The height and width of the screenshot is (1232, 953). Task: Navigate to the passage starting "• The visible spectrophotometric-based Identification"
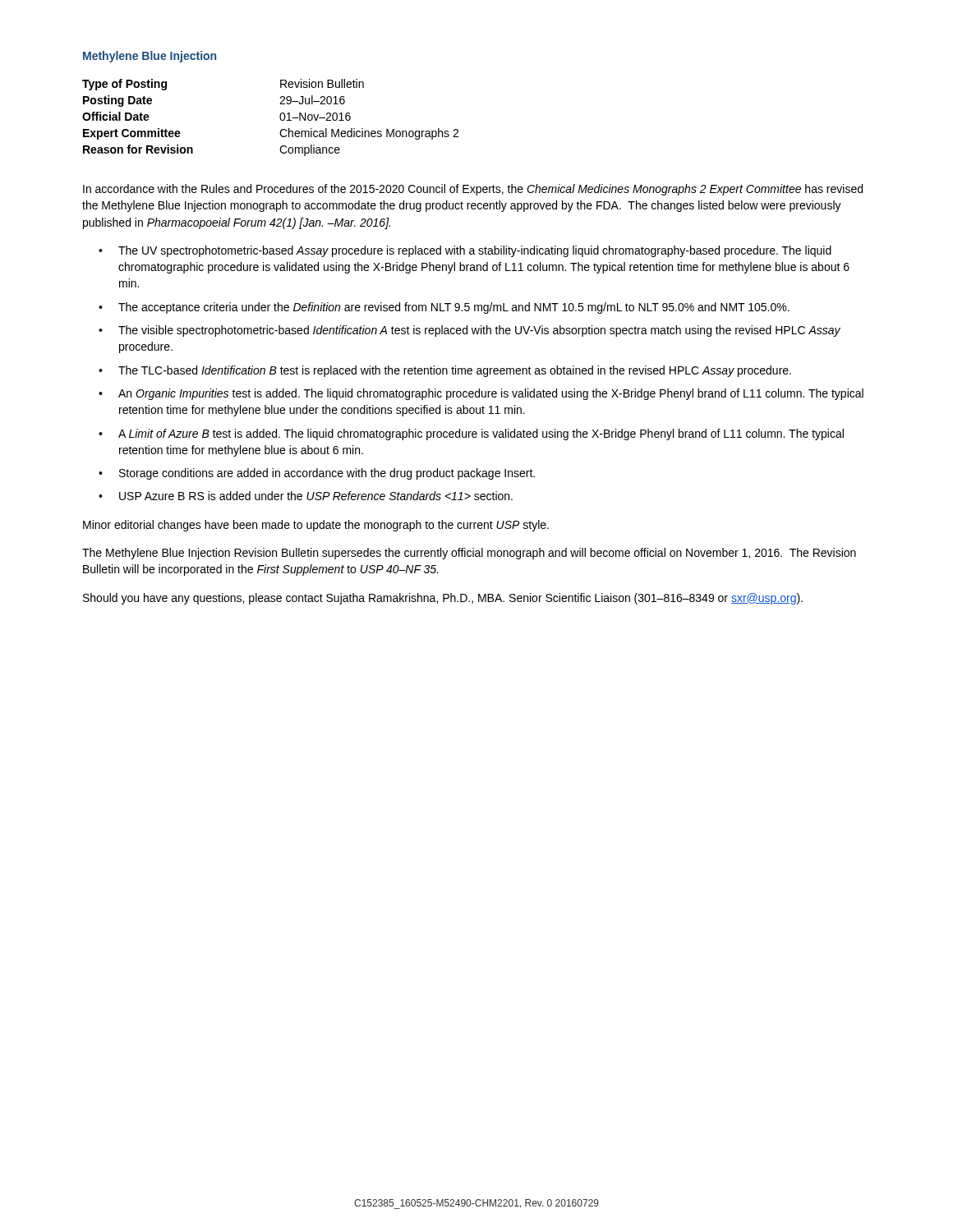pyautogui.click(x=485, y=339)
